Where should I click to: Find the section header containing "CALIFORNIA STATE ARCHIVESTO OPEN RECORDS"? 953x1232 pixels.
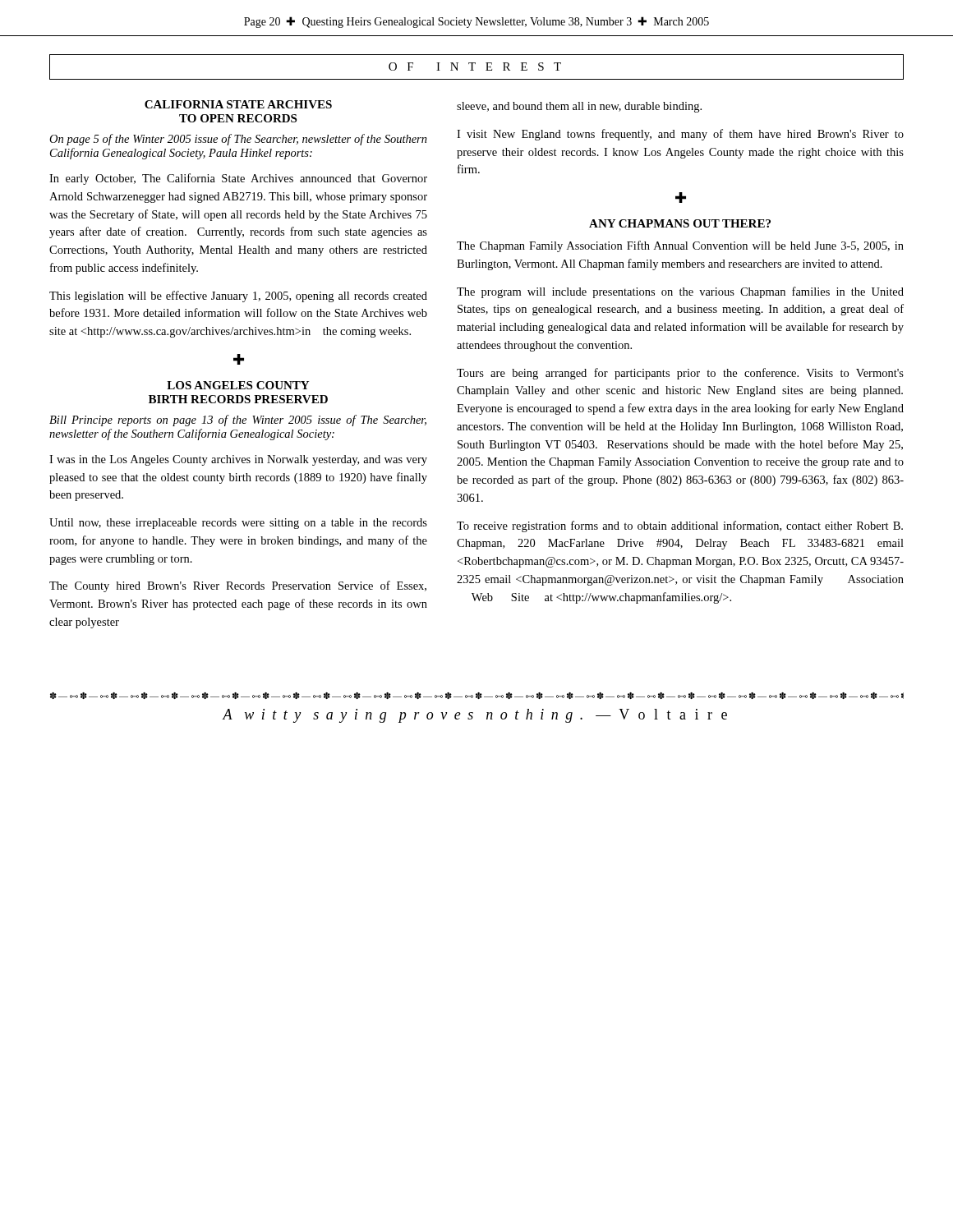[x=238, y=111]
